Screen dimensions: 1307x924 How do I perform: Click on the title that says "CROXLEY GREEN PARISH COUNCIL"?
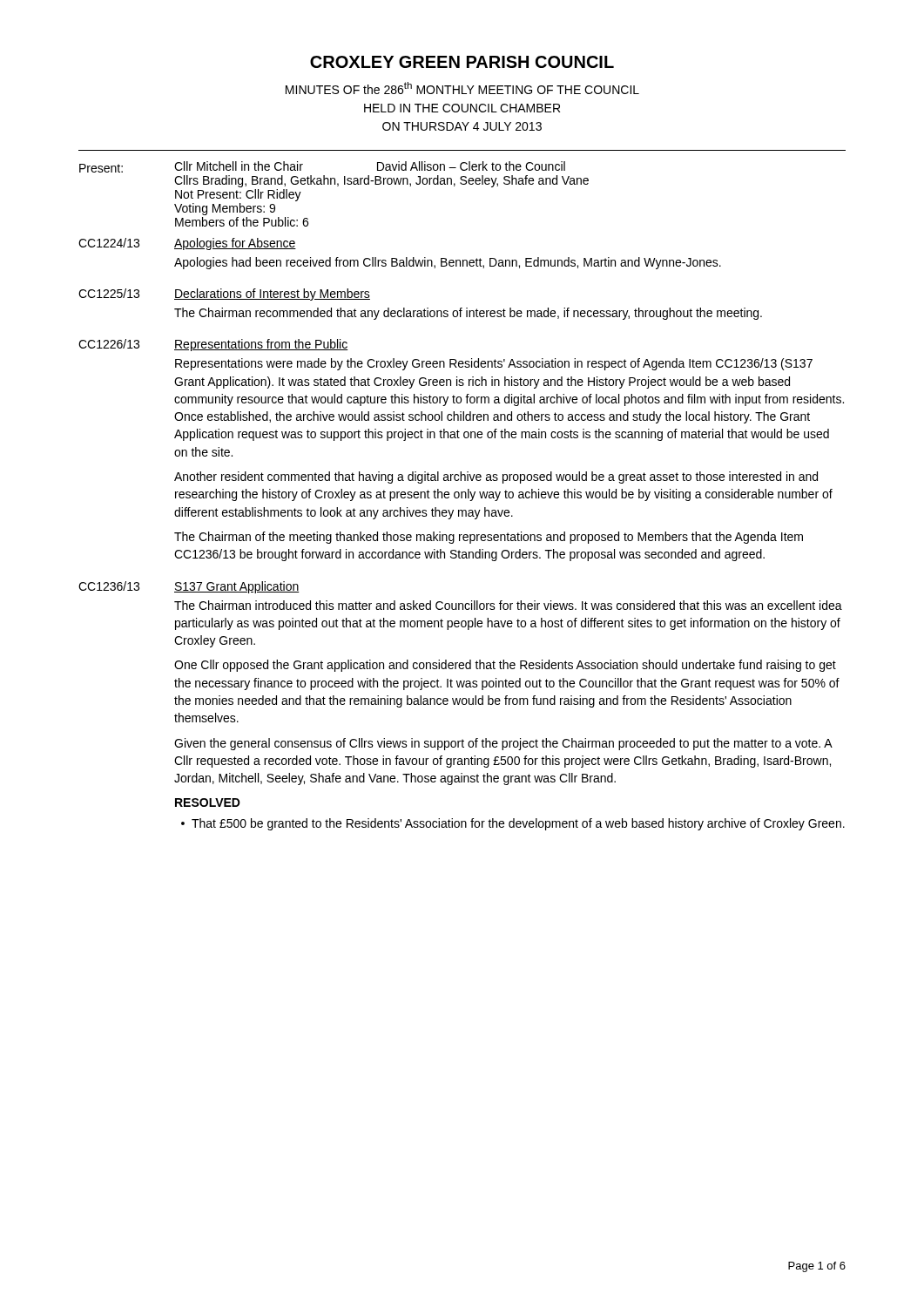pyautogui.click(x=462, y=62)
